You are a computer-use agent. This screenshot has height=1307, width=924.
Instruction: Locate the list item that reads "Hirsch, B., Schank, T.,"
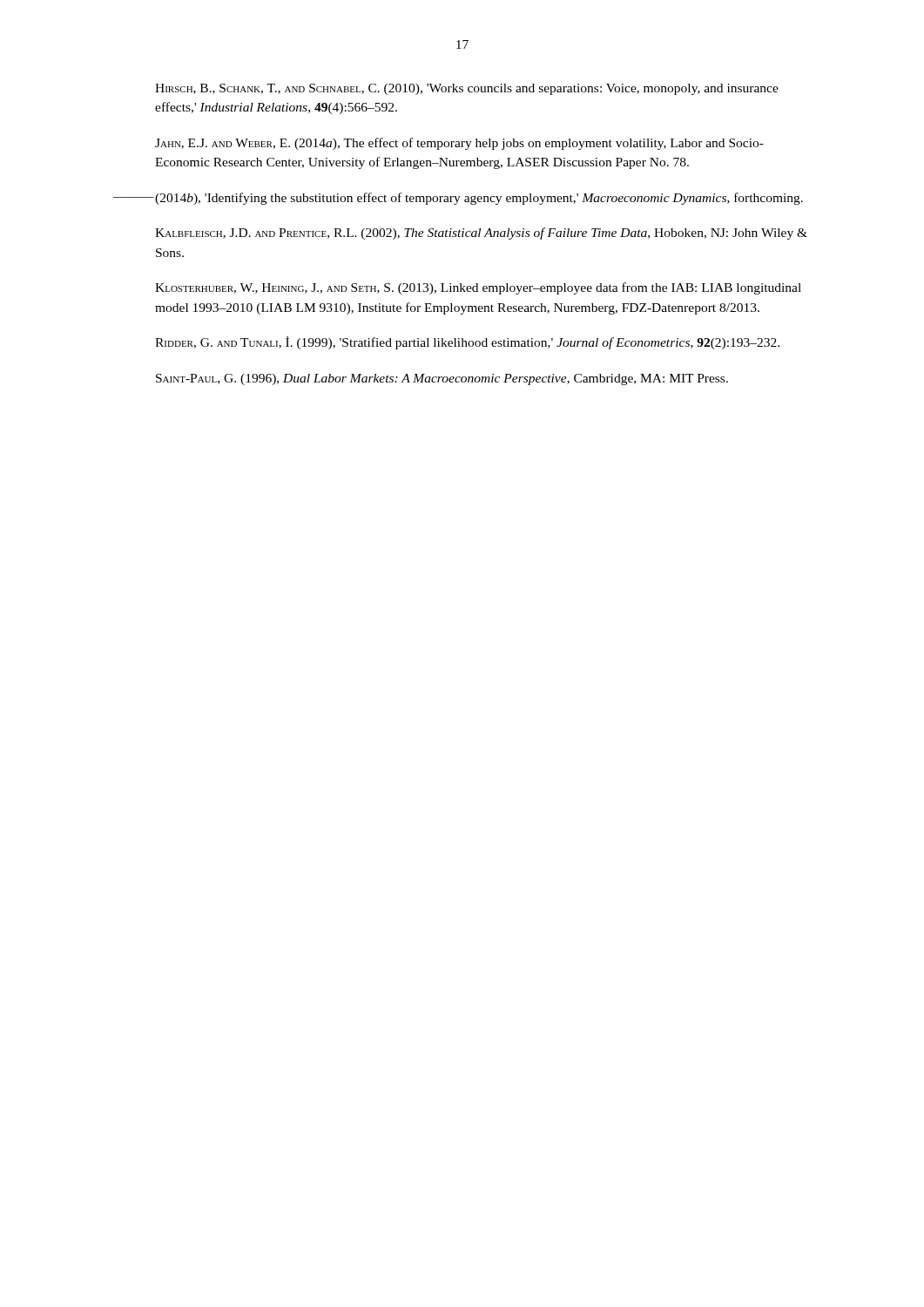[x=462, y=98]
